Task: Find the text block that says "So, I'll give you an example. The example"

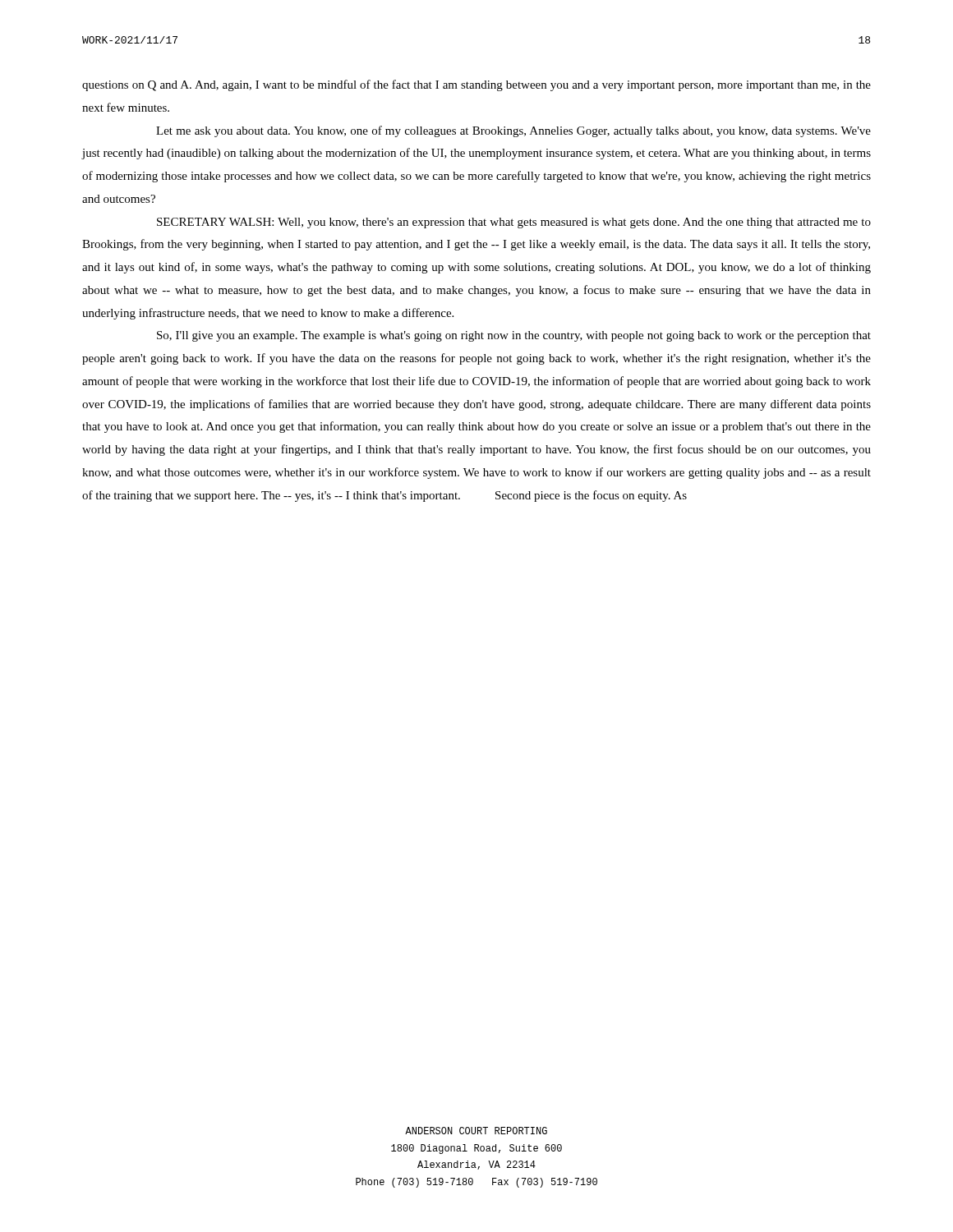Action: [476, 415]
